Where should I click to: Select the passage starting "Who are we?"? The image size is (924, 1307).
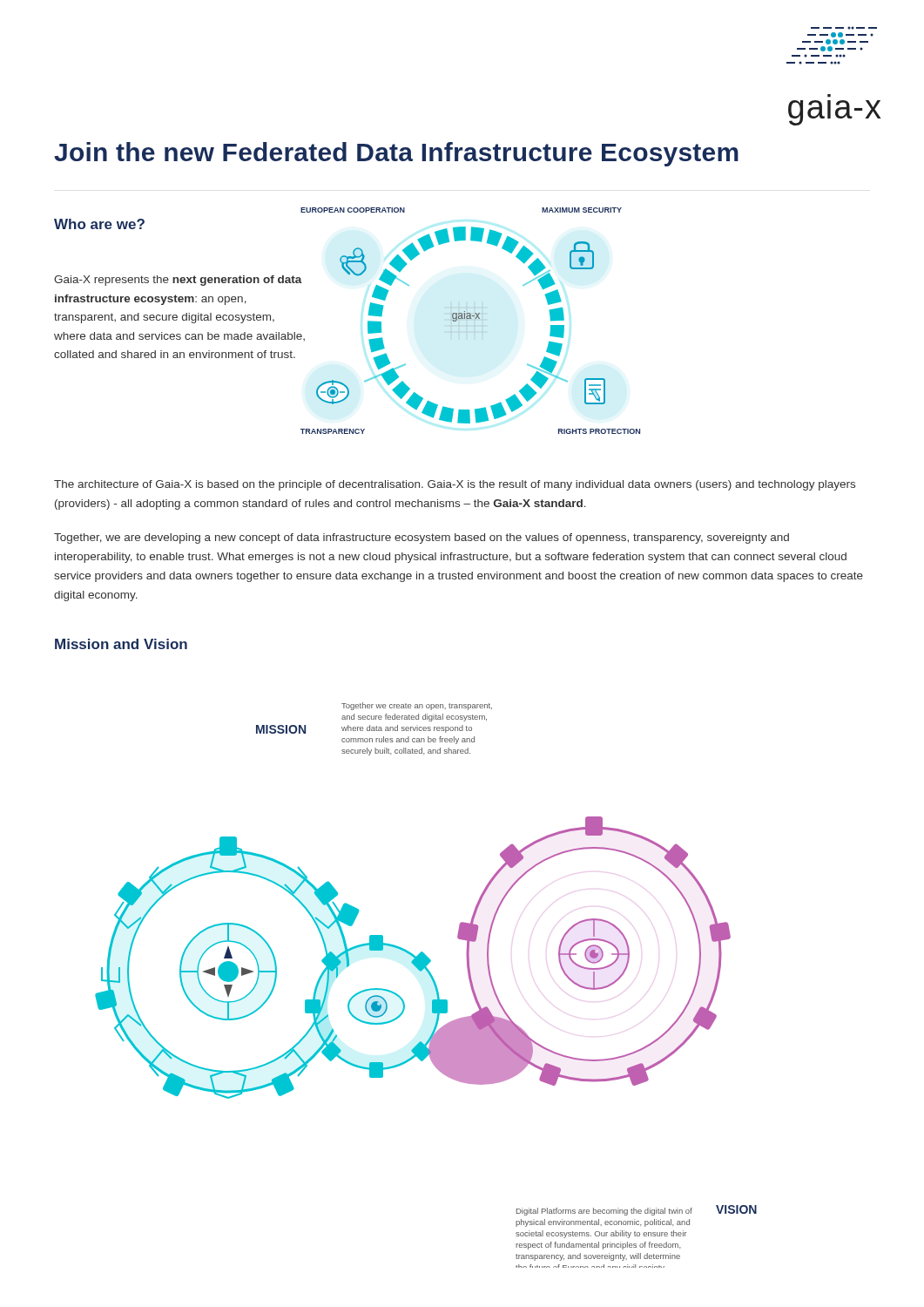coord(100,225)
